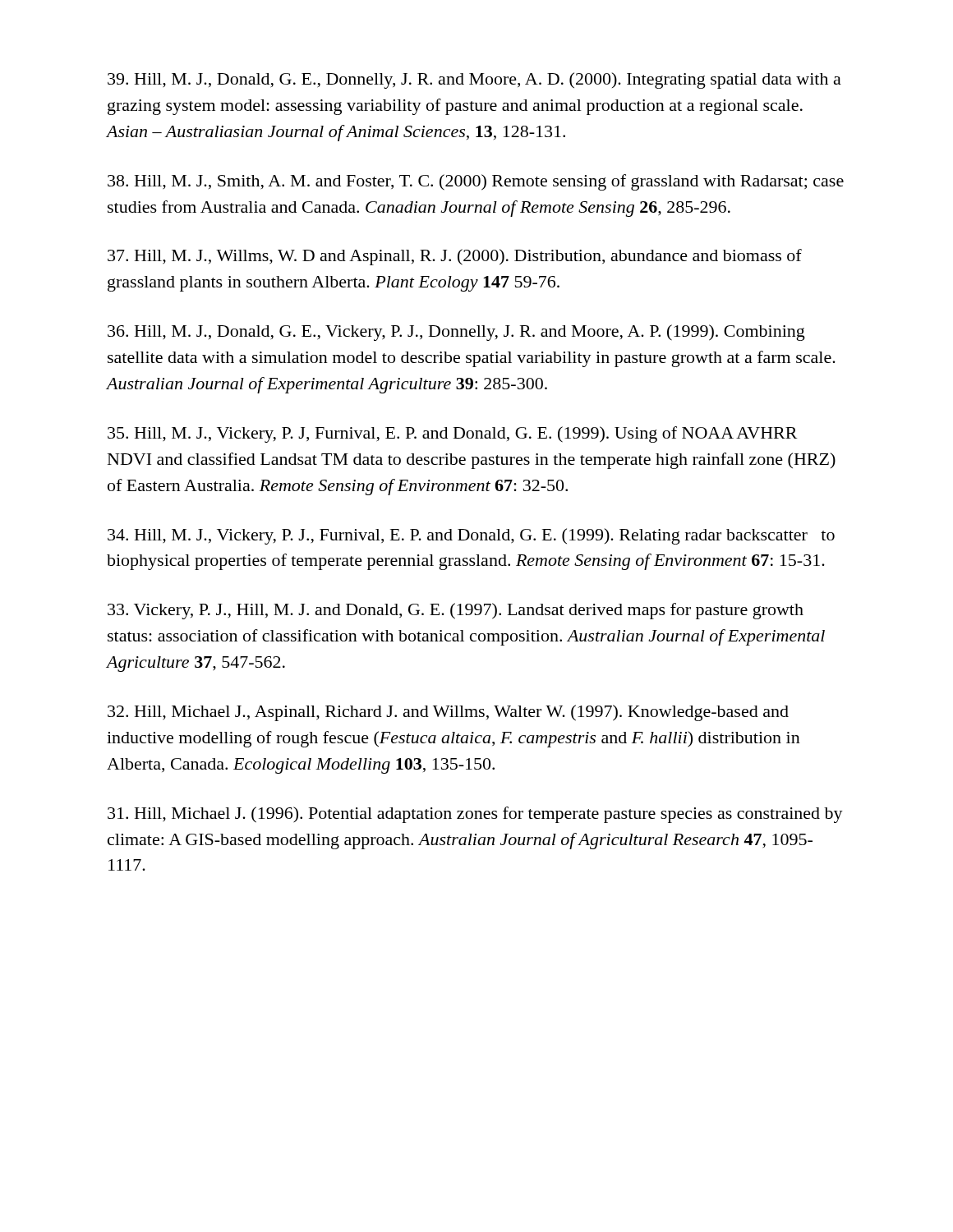Image resolution: width=953 pixels, height=1232 pixels.
Task: Point to the block beginning "38. Hill, M. J., Smith, A. M. and"
Action: 475,193
